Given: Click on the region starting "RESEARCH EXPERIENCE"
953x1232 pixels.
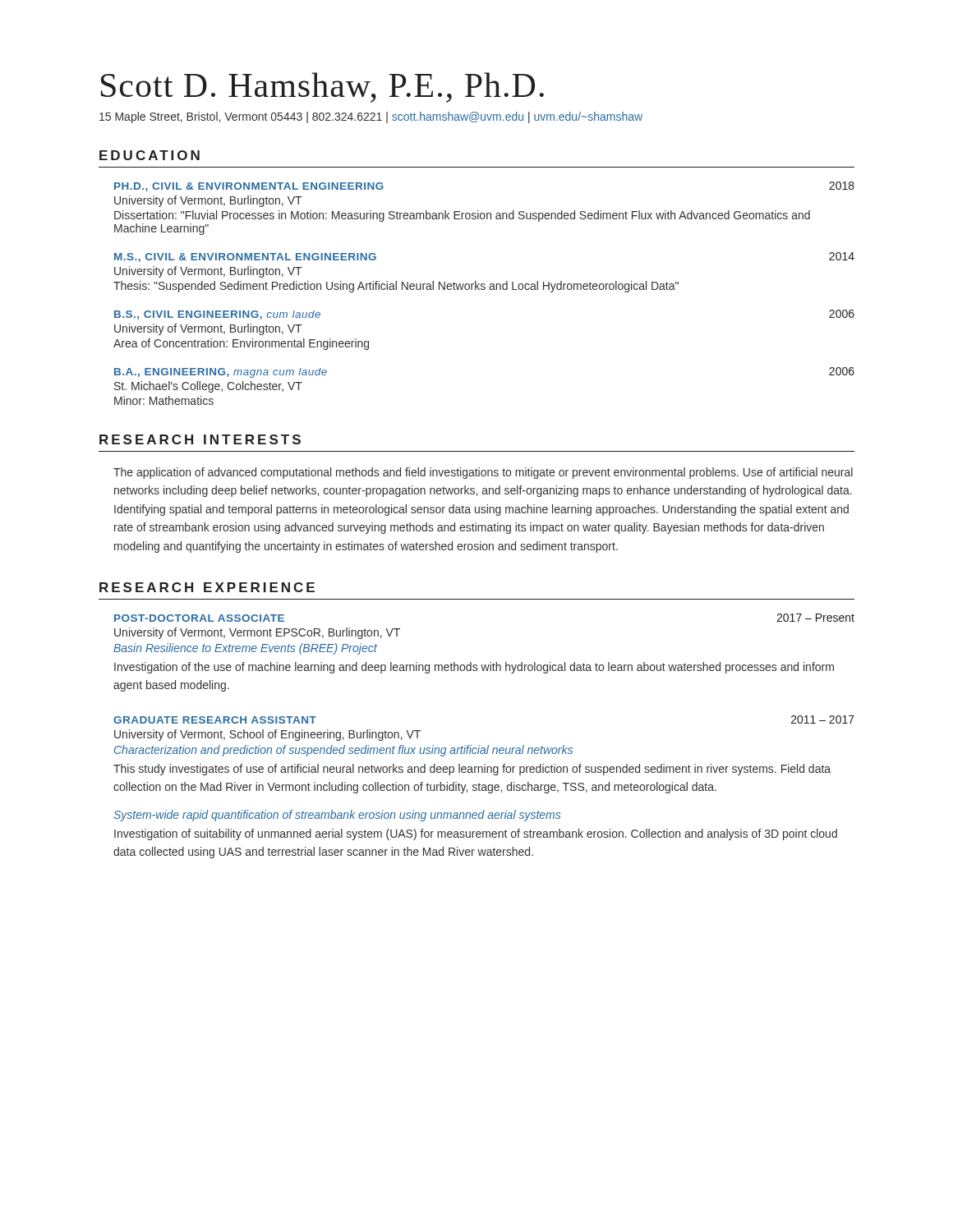Looking at the screenshot, I should (x=476, y=590).
